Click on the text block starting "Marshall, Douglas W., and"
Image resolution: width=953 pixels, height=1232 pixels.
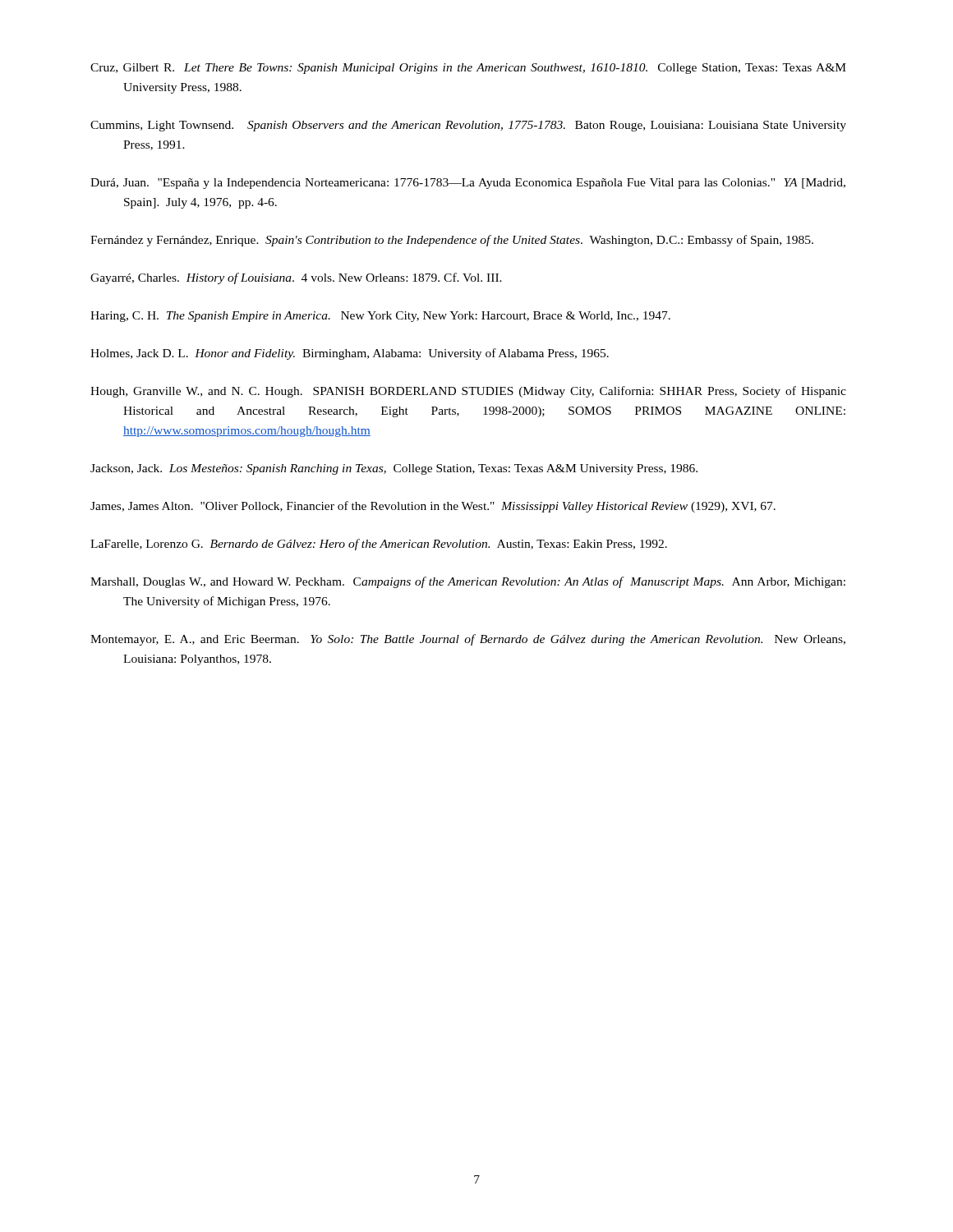468,592
